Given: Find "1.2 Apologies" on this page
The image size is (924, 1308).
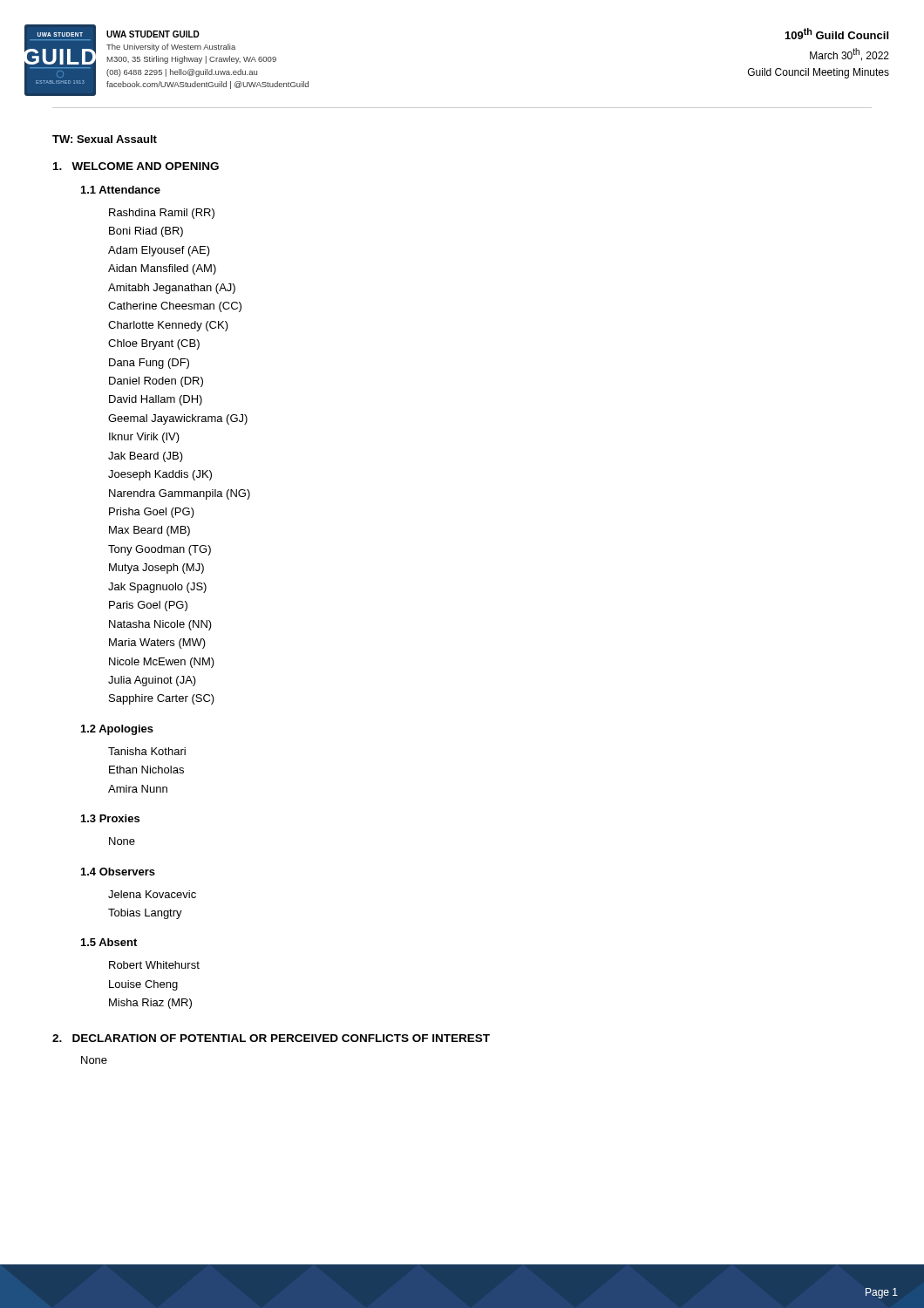Looking at the screenshot, I should pyautogui.click(x=117, y=728).
